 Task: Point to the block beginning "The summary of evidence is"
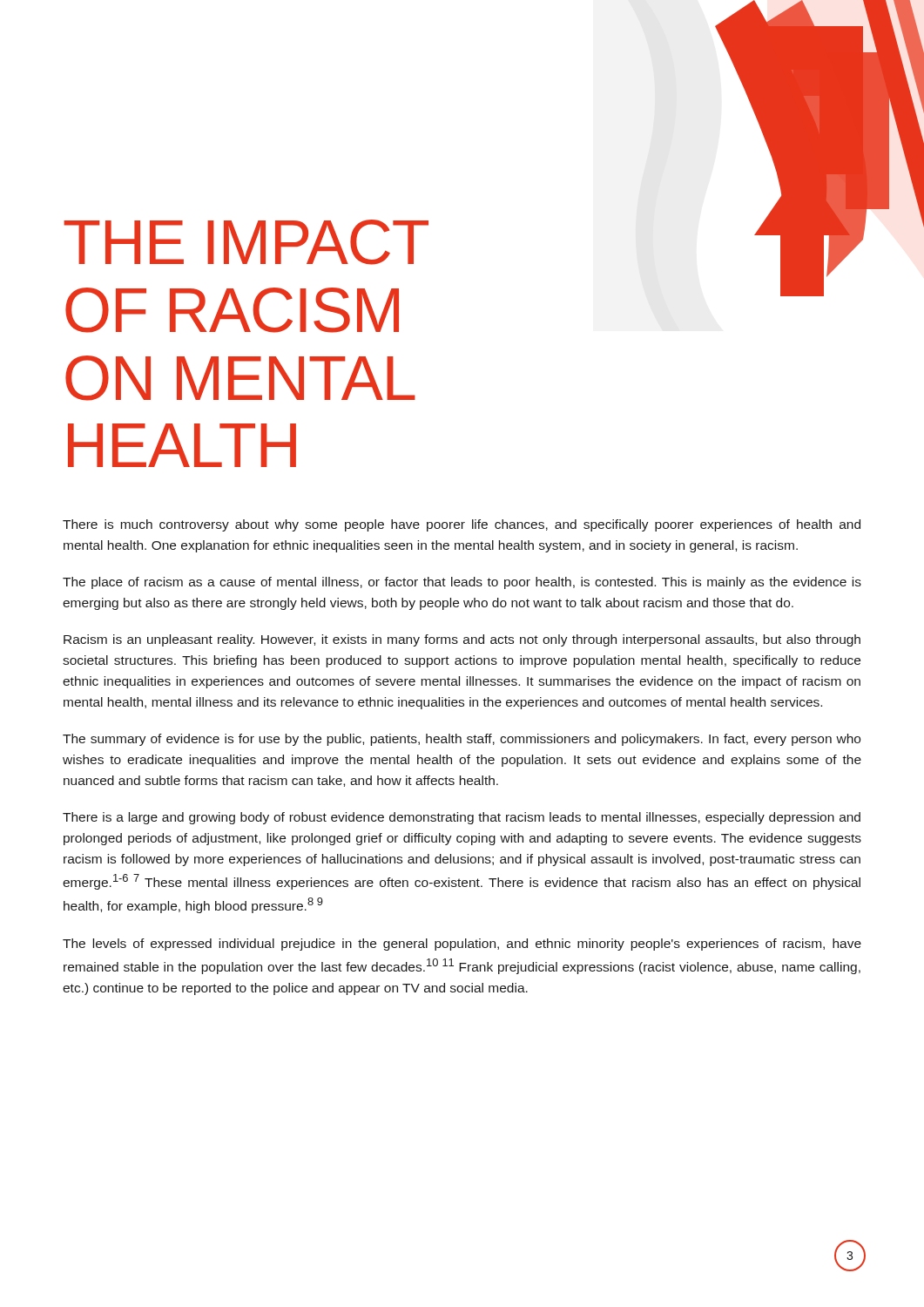click(462, 760)
